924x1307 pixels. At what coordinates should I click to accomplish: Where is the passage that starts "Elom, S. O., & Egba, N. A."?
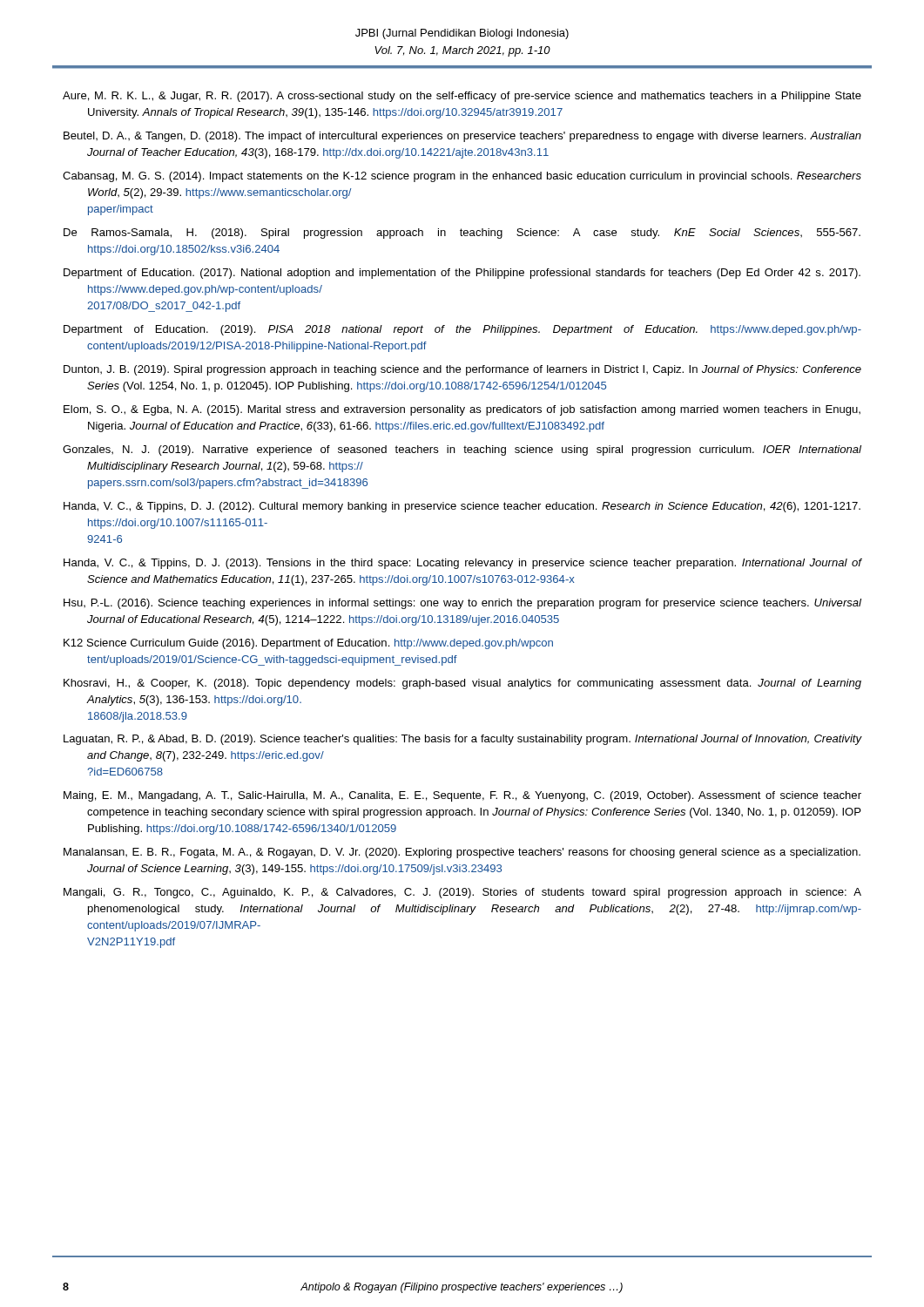tap(462, 418)
